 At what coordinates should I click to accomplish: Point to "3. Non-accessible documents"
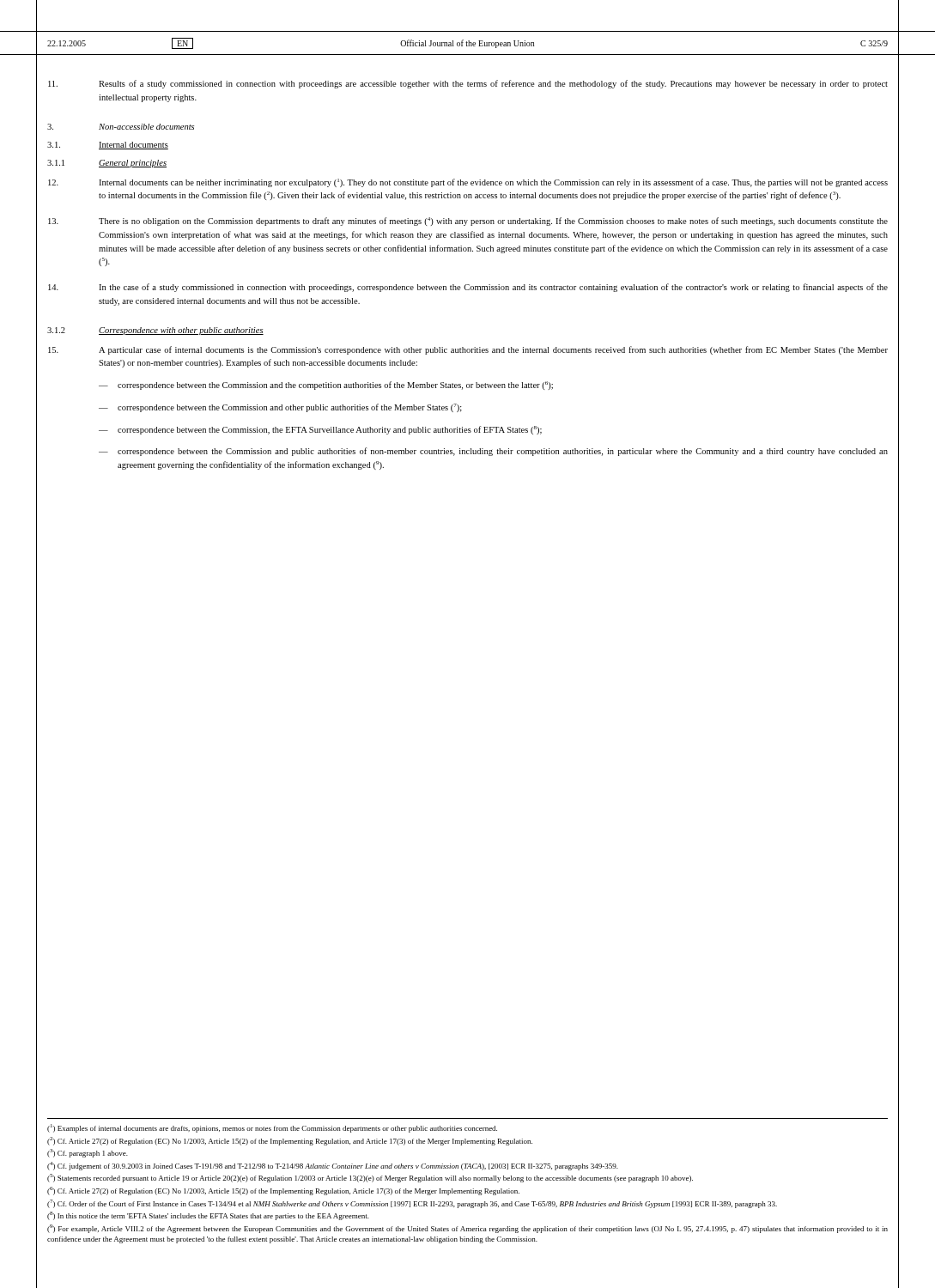click(x=121, y=126)
